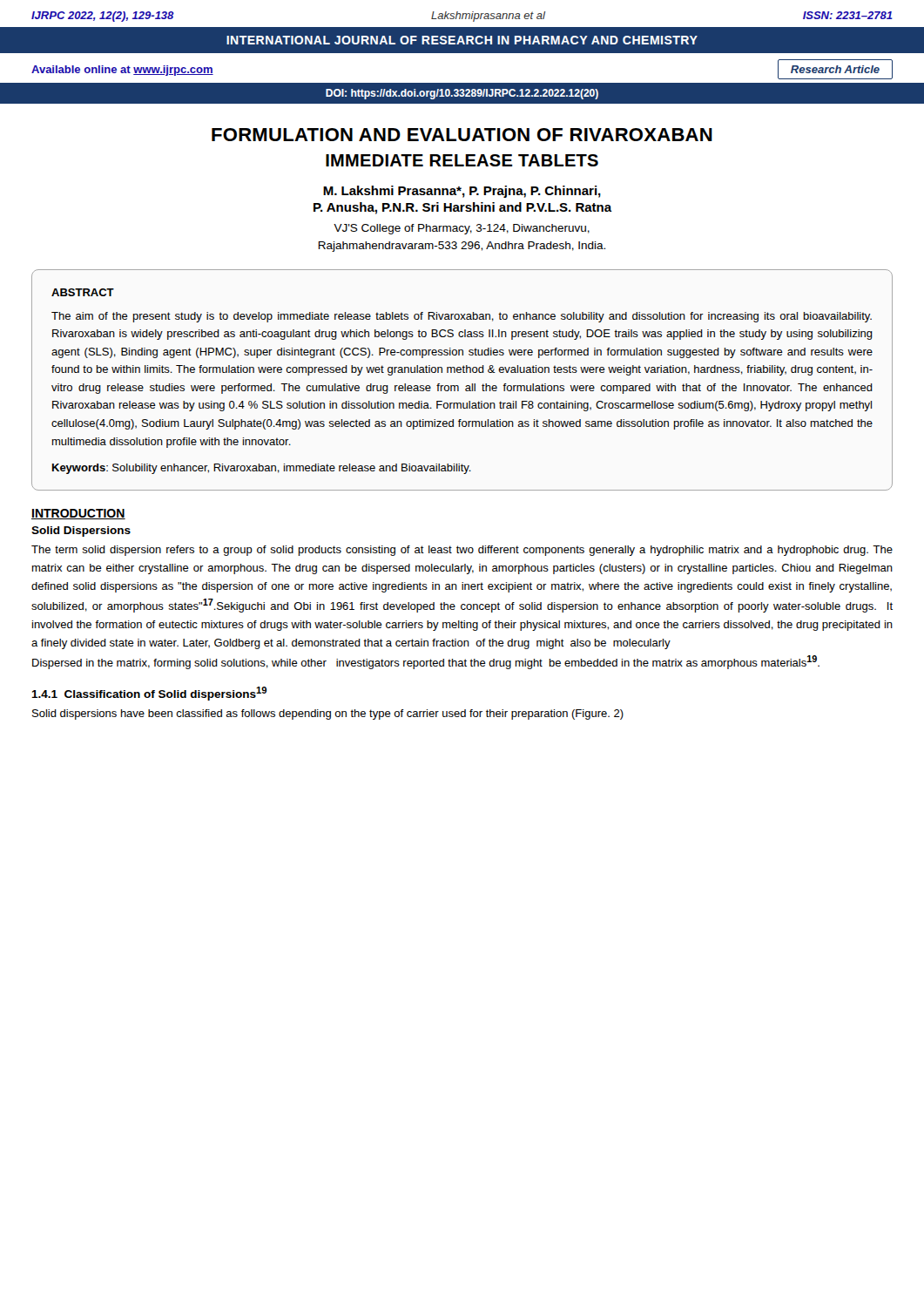Point to the block beginning "VJ'S College of Pharmacy, 3-124, Diwancheruvu,"
This screenshot has width=924, height=1307.
462,237
